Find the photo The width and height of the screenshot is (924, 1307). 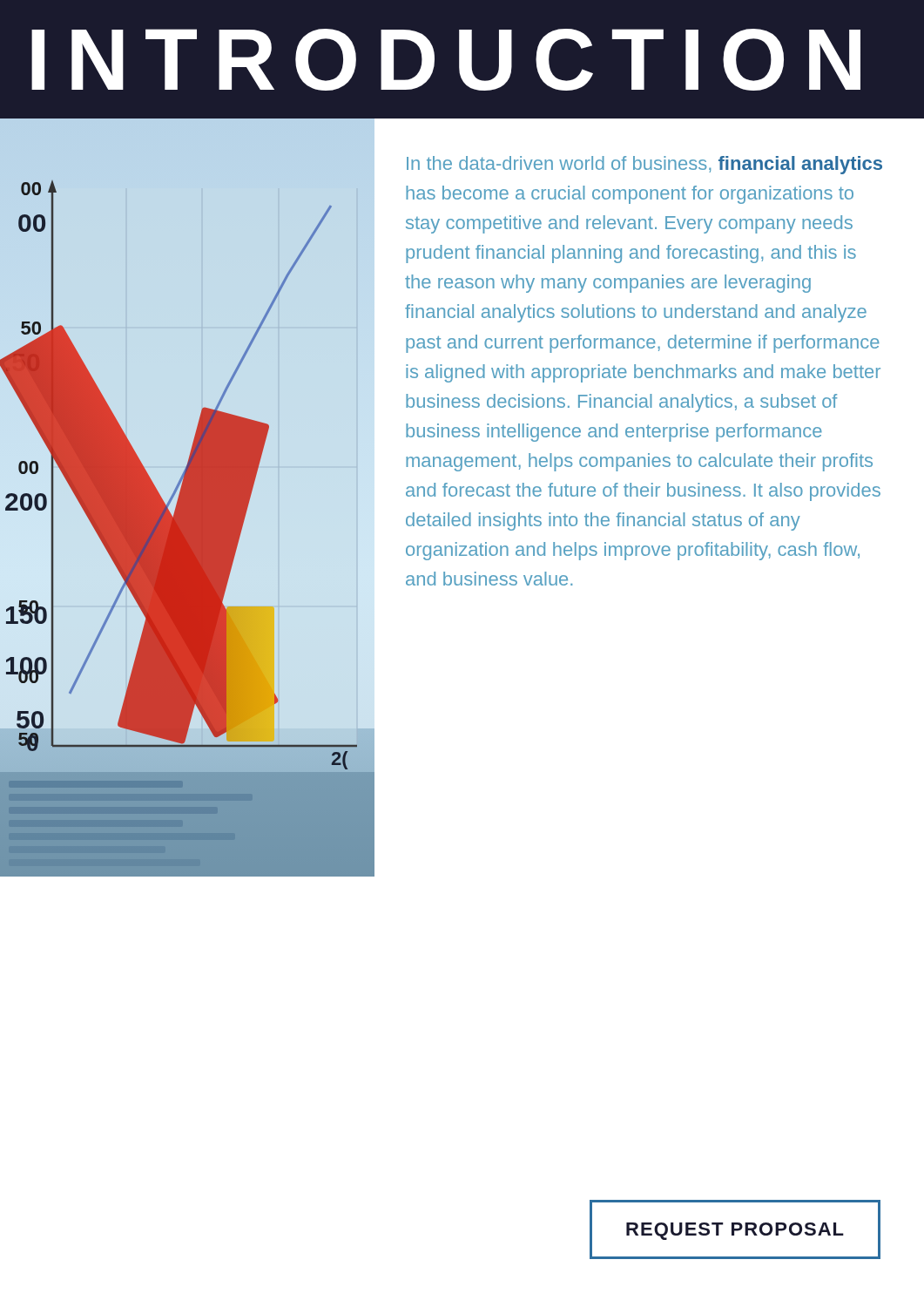pyautogui.click(x=187, y=498)
